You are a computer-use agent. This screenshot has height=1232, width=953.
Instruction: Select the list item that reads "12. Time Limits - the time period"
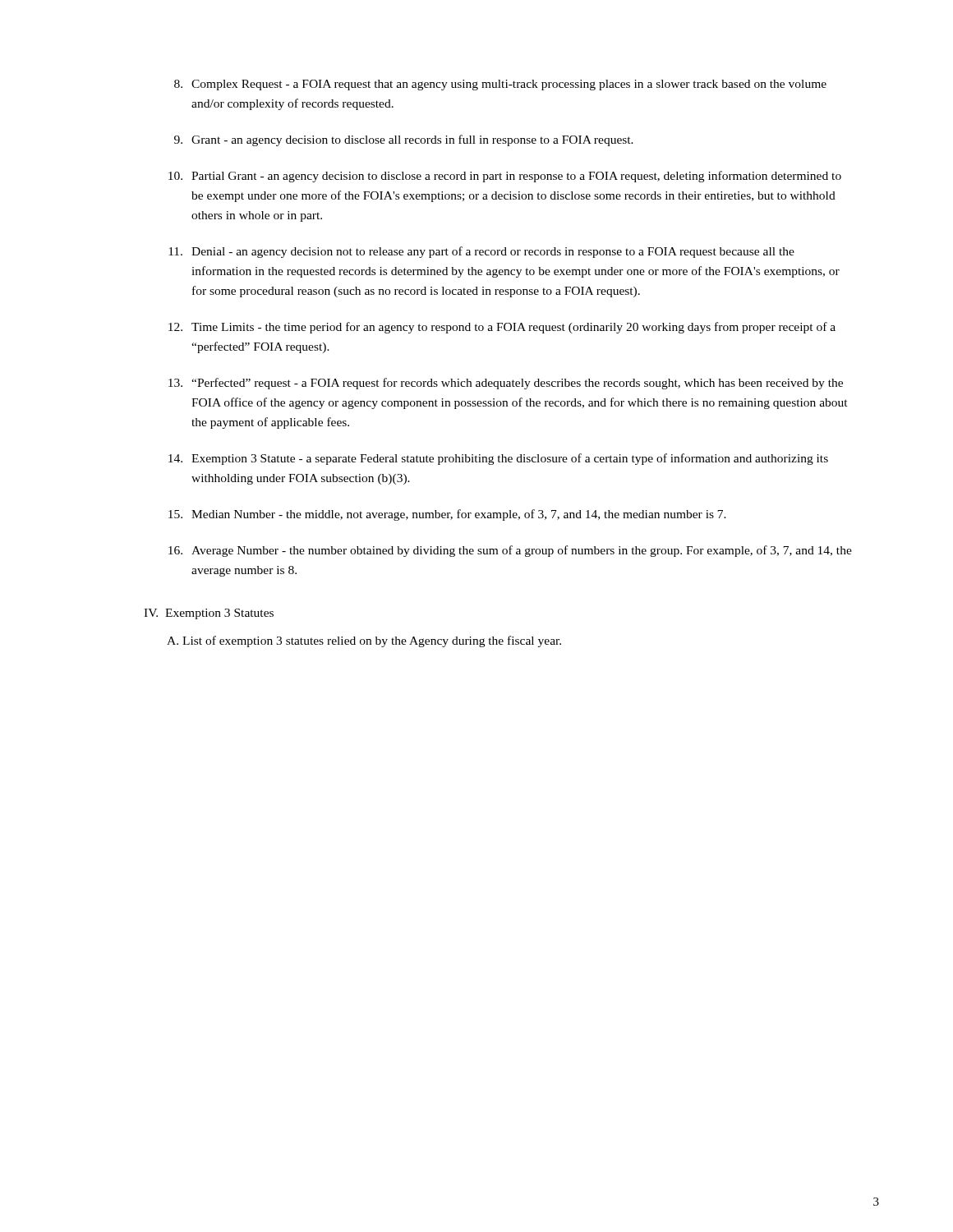pos(499,337)
